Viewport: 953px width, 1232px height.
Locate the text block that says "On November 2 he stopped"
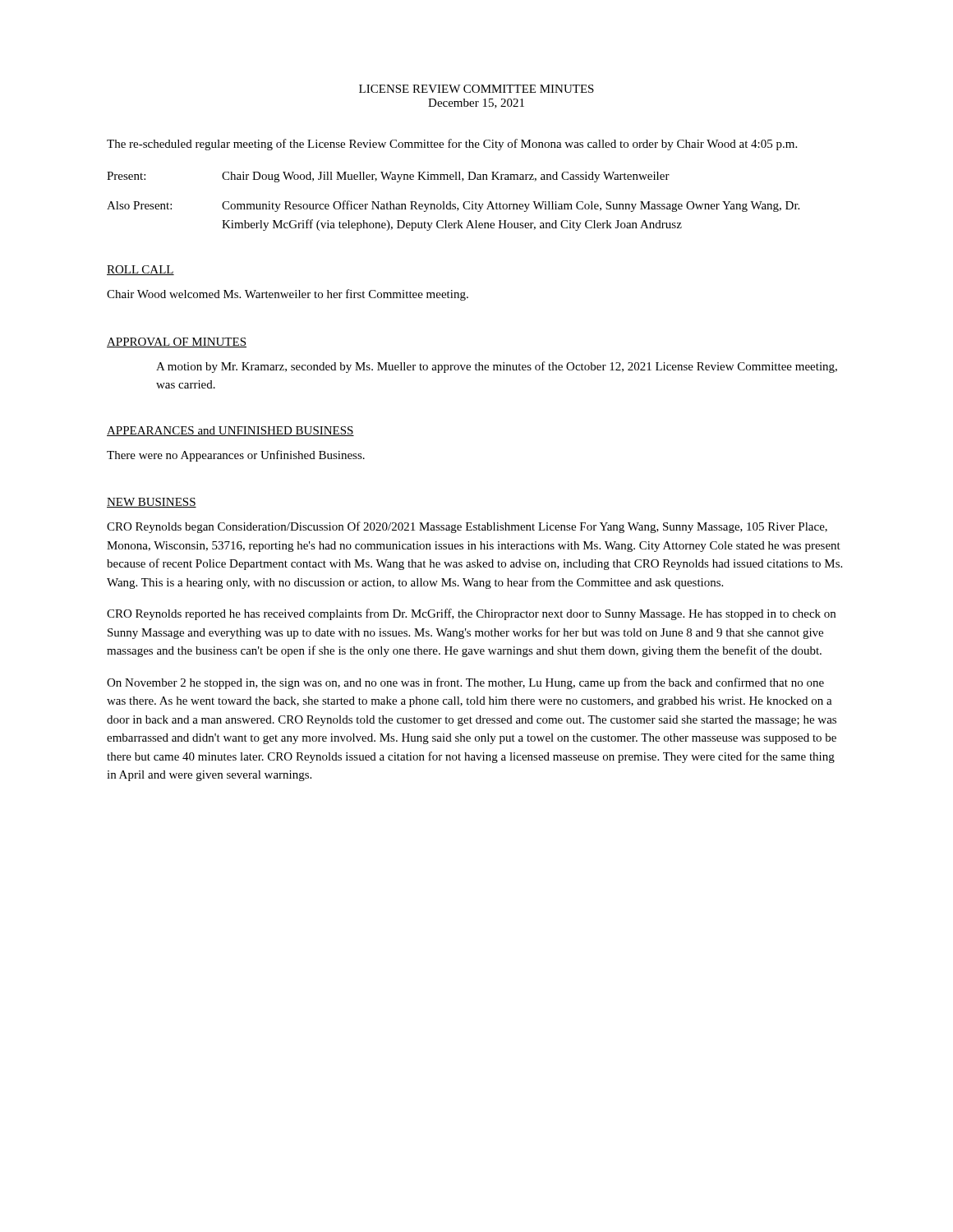tap(472, 728)
